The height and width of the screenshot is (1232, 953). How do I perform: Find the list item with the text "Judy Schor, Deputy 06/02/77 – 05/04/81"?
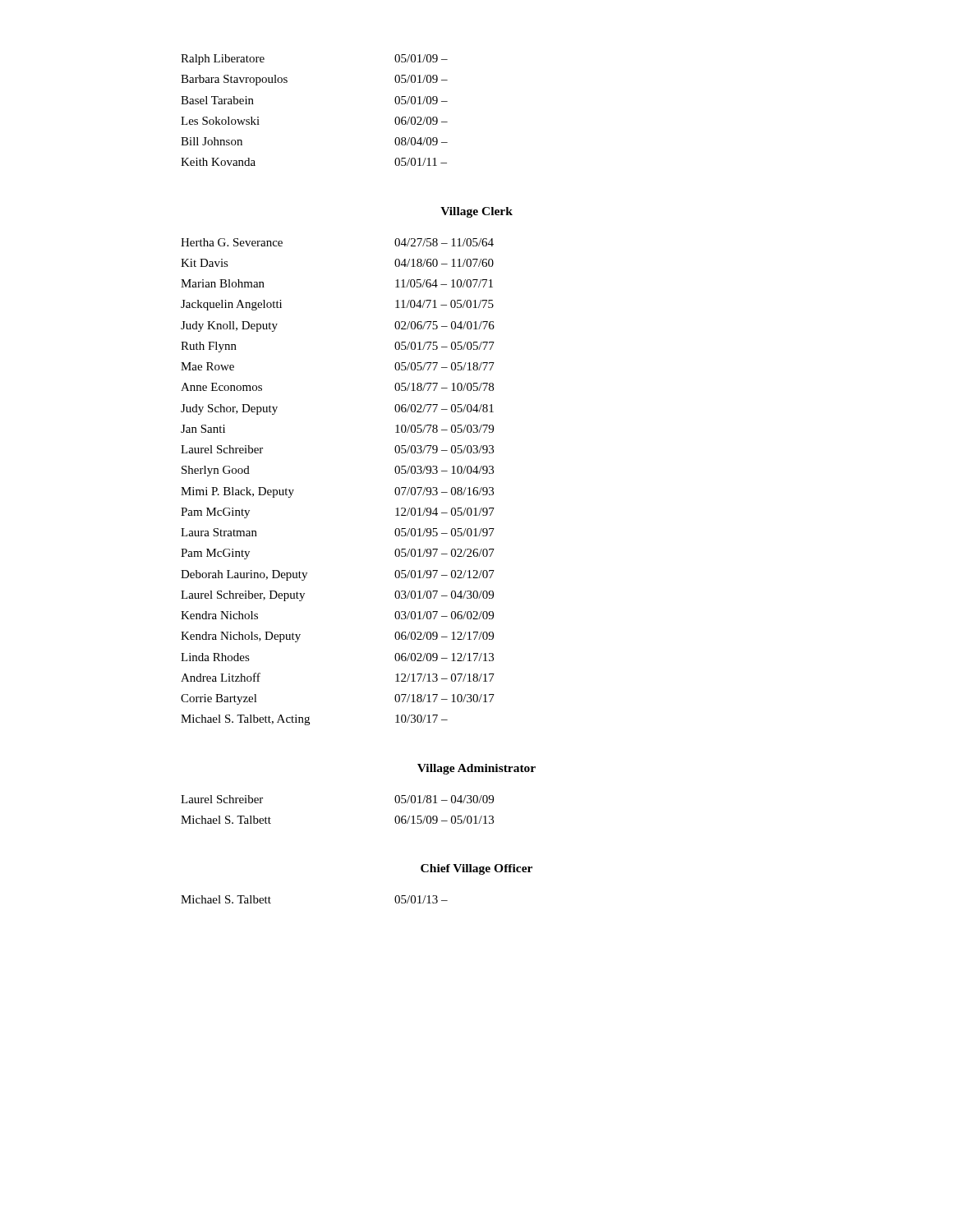tap(231, 409)
